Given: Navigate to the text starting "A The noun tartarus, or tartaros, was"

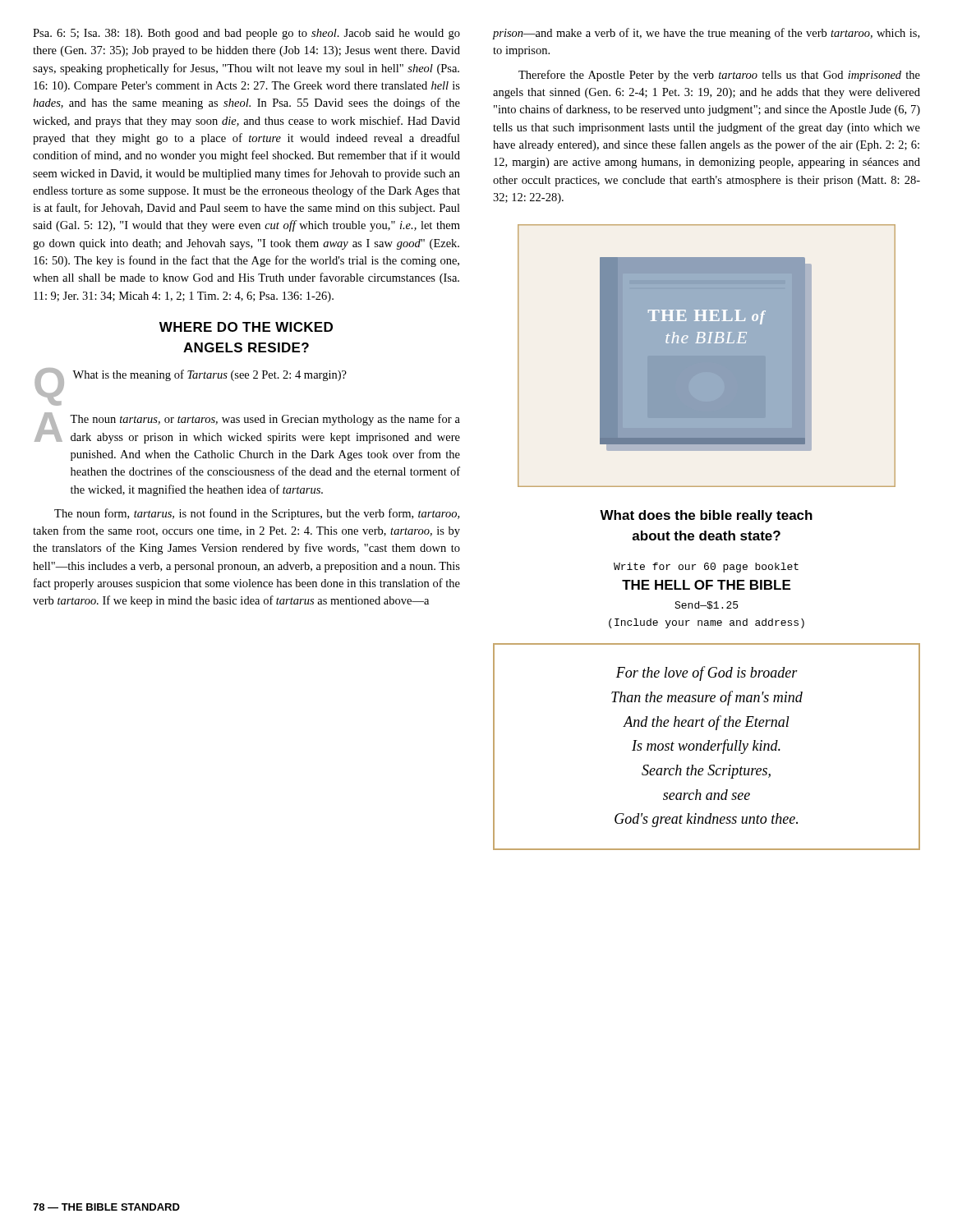Looking at the screenshot, I should click(246, 454).
